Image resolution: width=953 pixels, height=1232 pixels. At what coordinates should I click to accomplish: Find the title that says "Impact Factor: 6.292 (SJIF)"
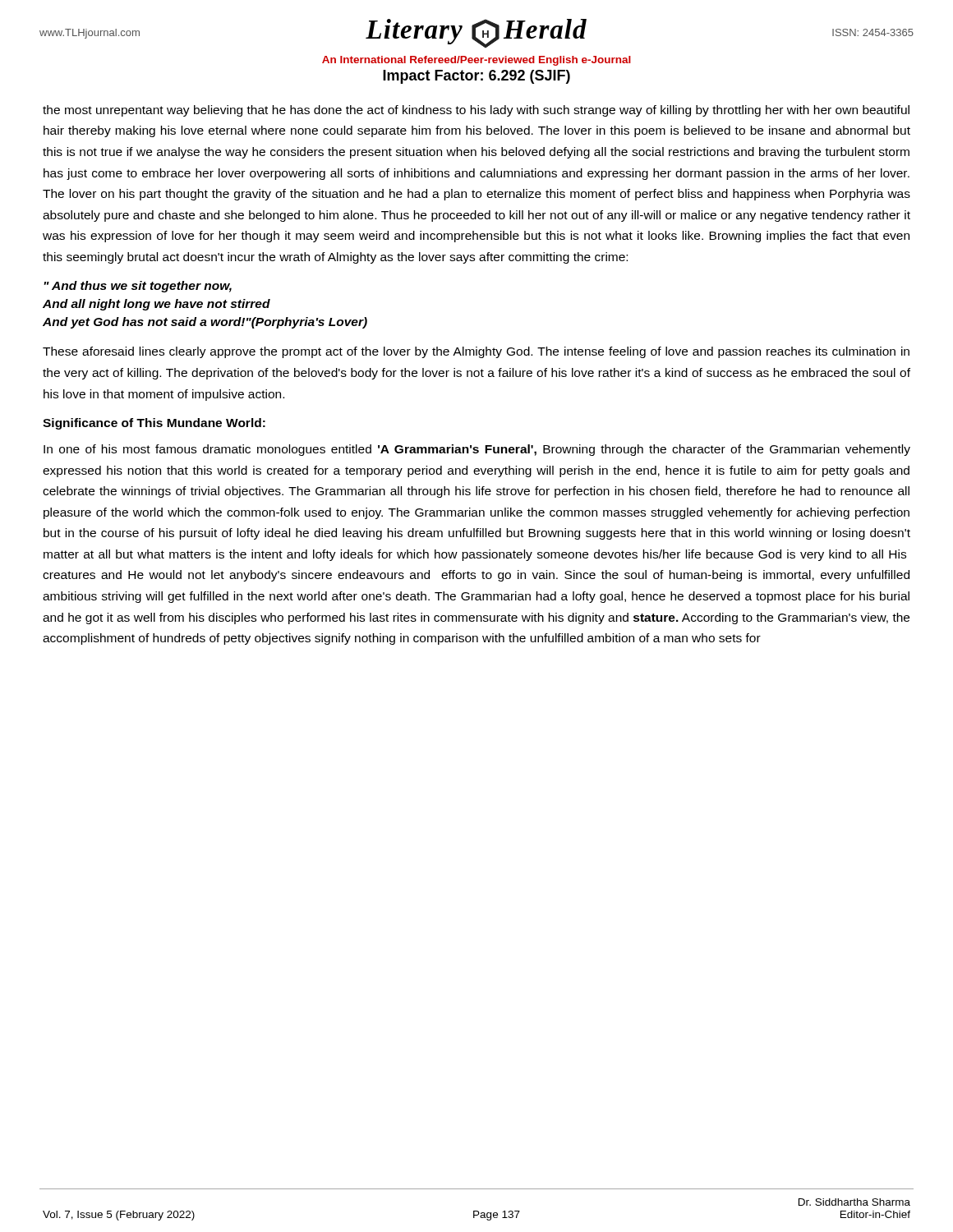476,75
